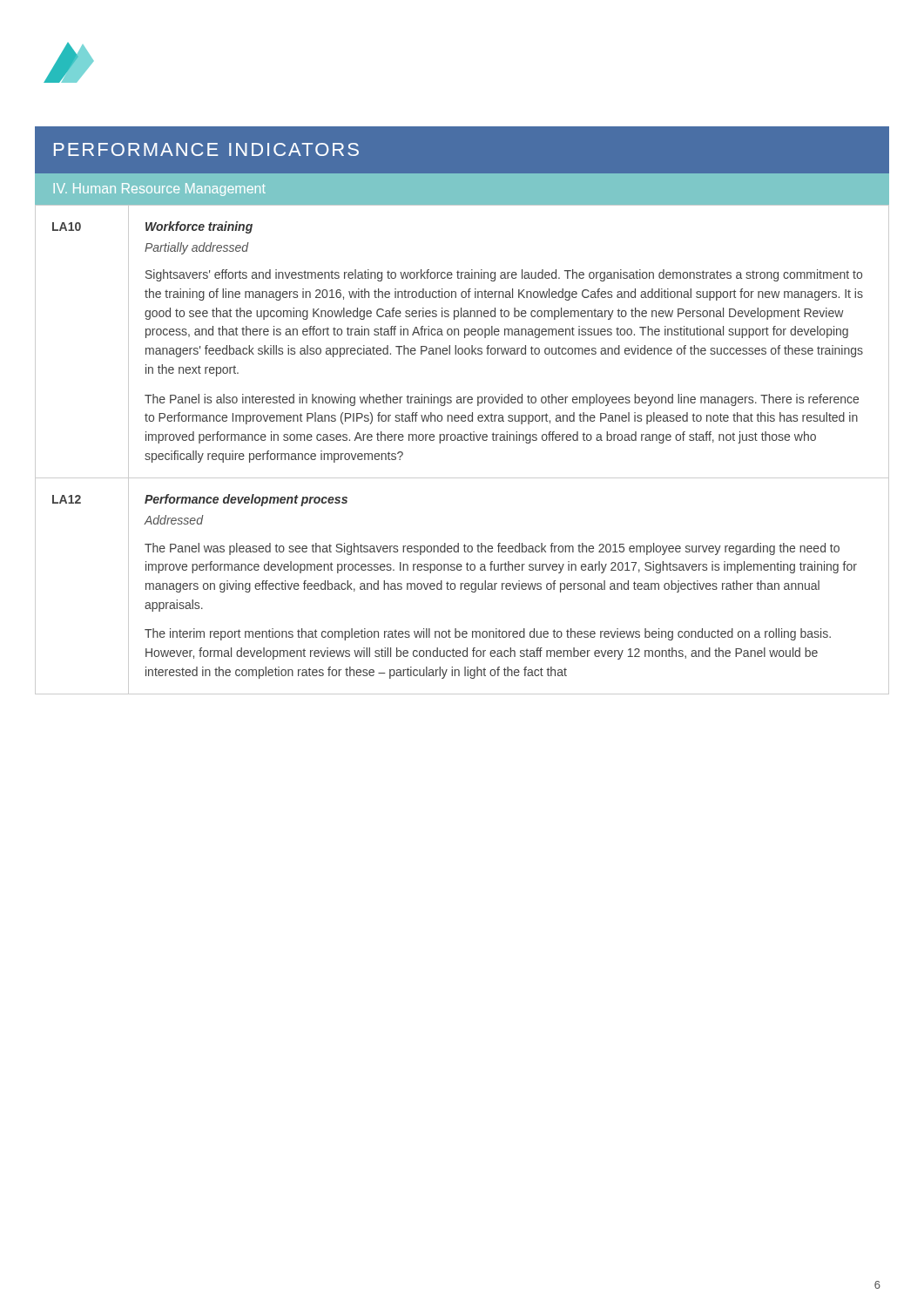The width and height of the screenshot is (924, 1307).
Task: Find the section header that says "IV. Human Resource Management"
Action: 159,189
